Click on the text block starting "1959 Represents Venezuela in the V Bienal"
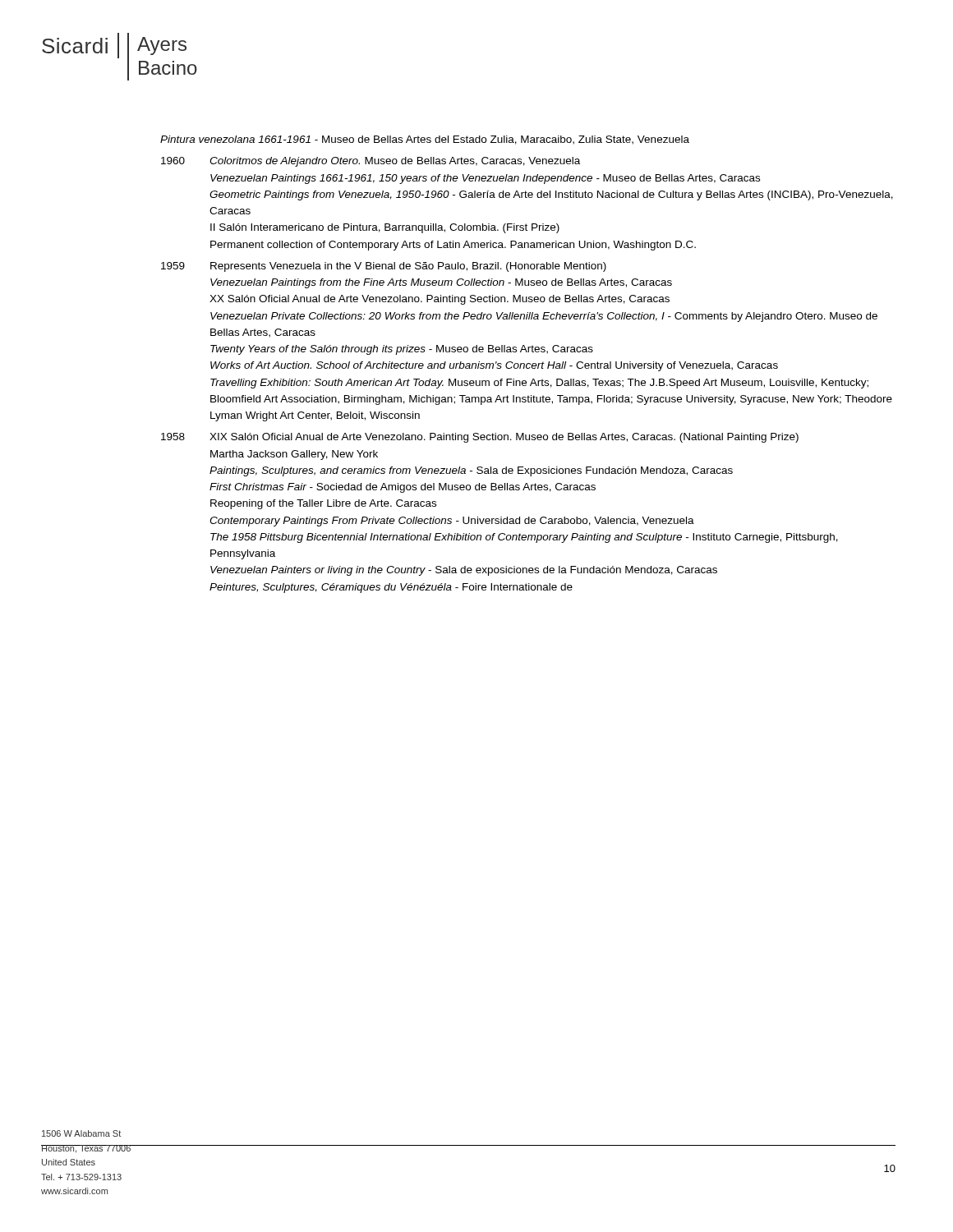953x1232 pixels. (528, 341)
